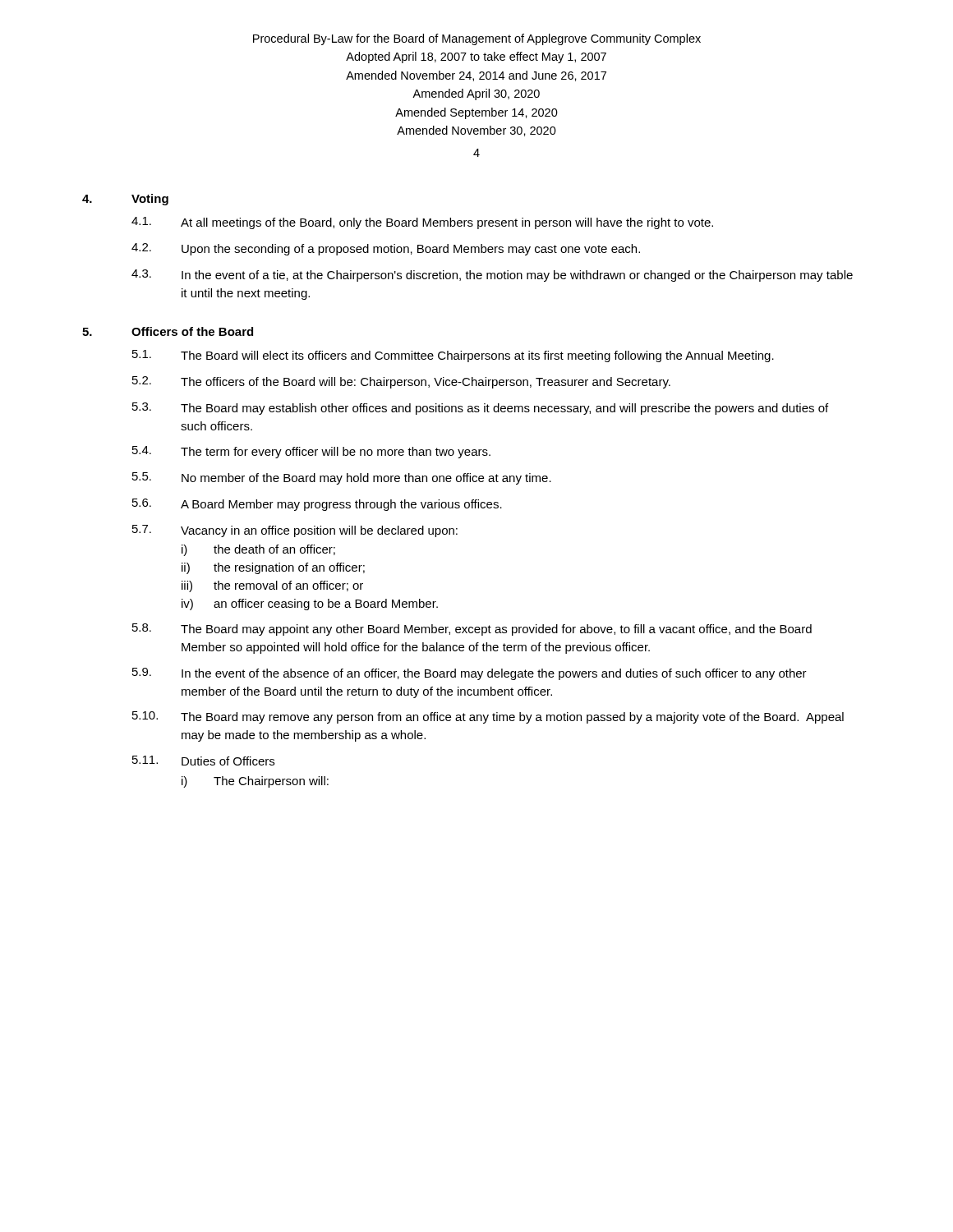Find the block on this page that starts "Upon the seconding of a proposed motion,"

coord(411,248)
